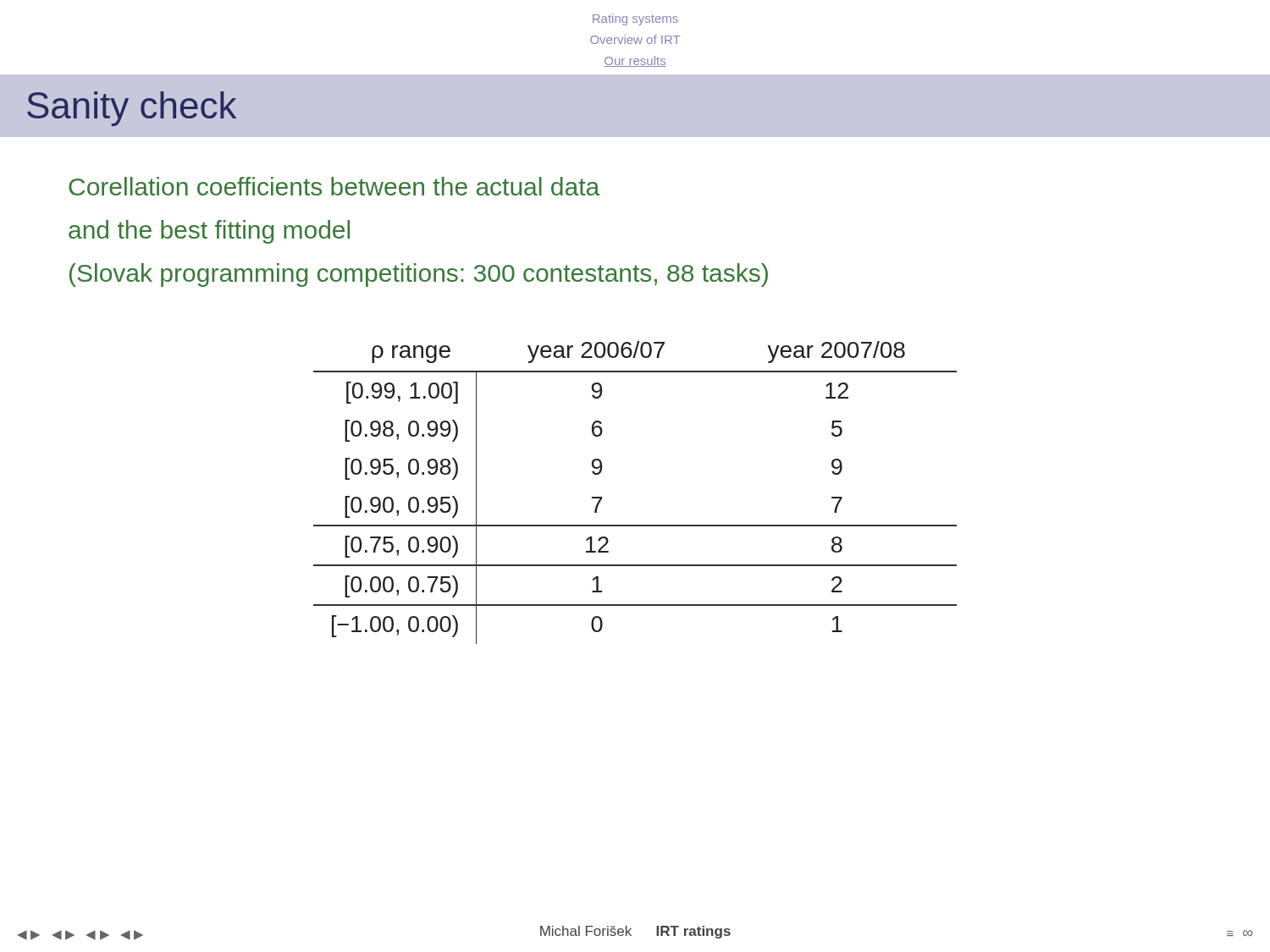Find the block on this page that starts "Corellation coefficients between the actual data and the"
The width and height of the screenshot is (1270, 952).
click(334, 186)
